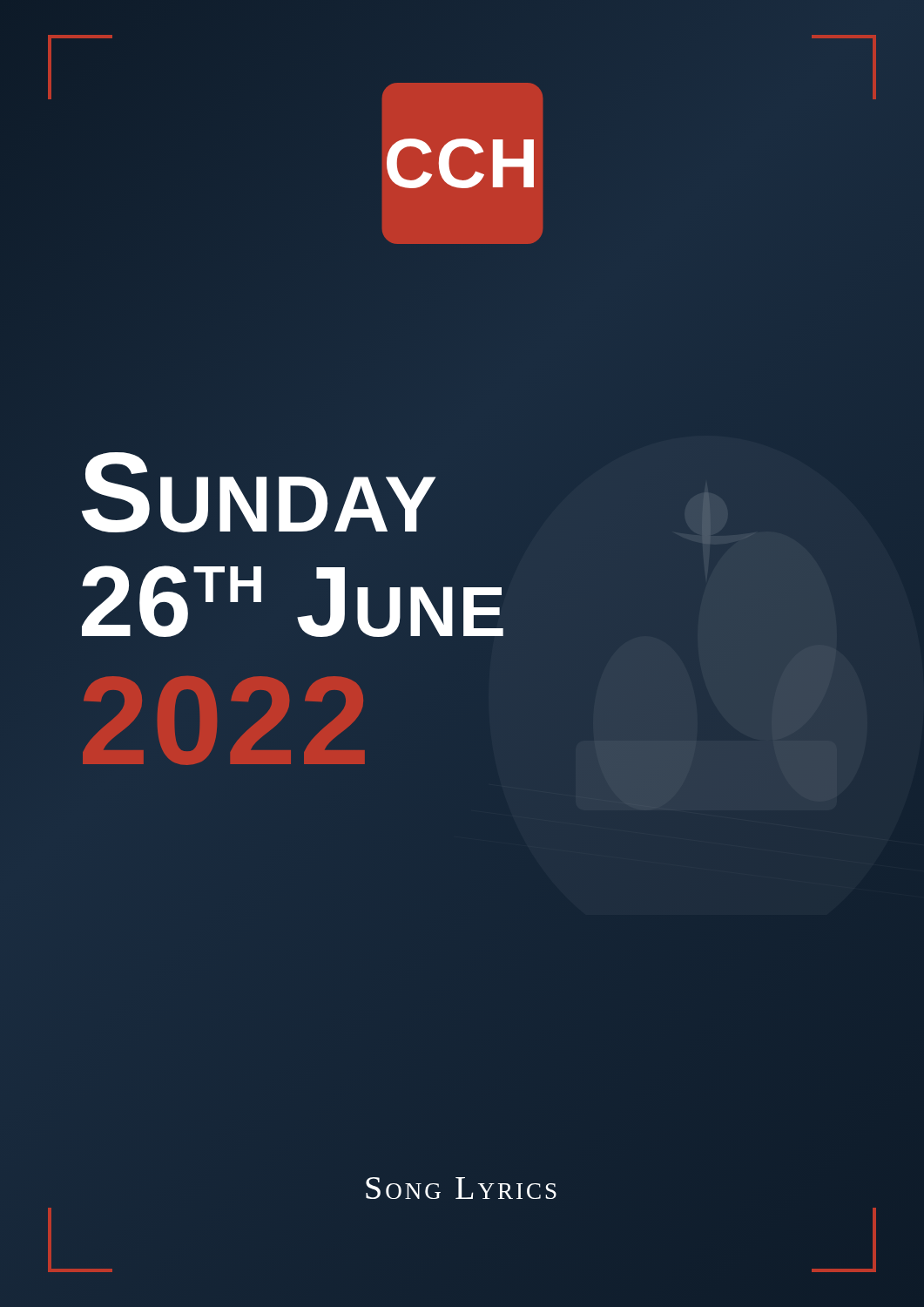Navigate to the text block starting "Sunday 26TH June 2022"
Viewport: 924px width, 1307px height.
pyautogui.click(x=501, y=611)
